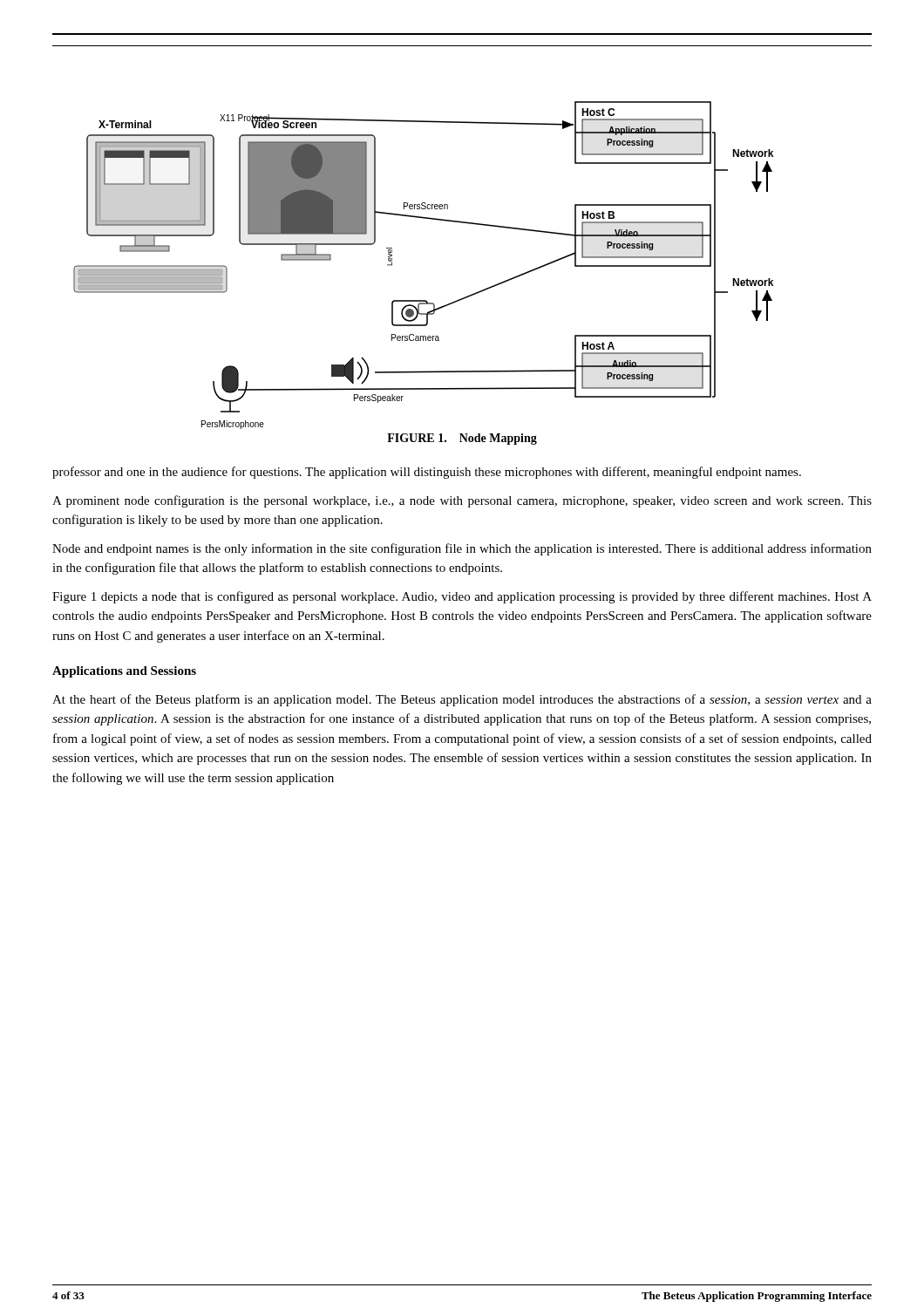The width and height of the screenshot is (924, 1308).
Task: Locate the block of text that opens with "A prominent node configuration is the"
Action: pyautogui.click(x=462, y=510)
